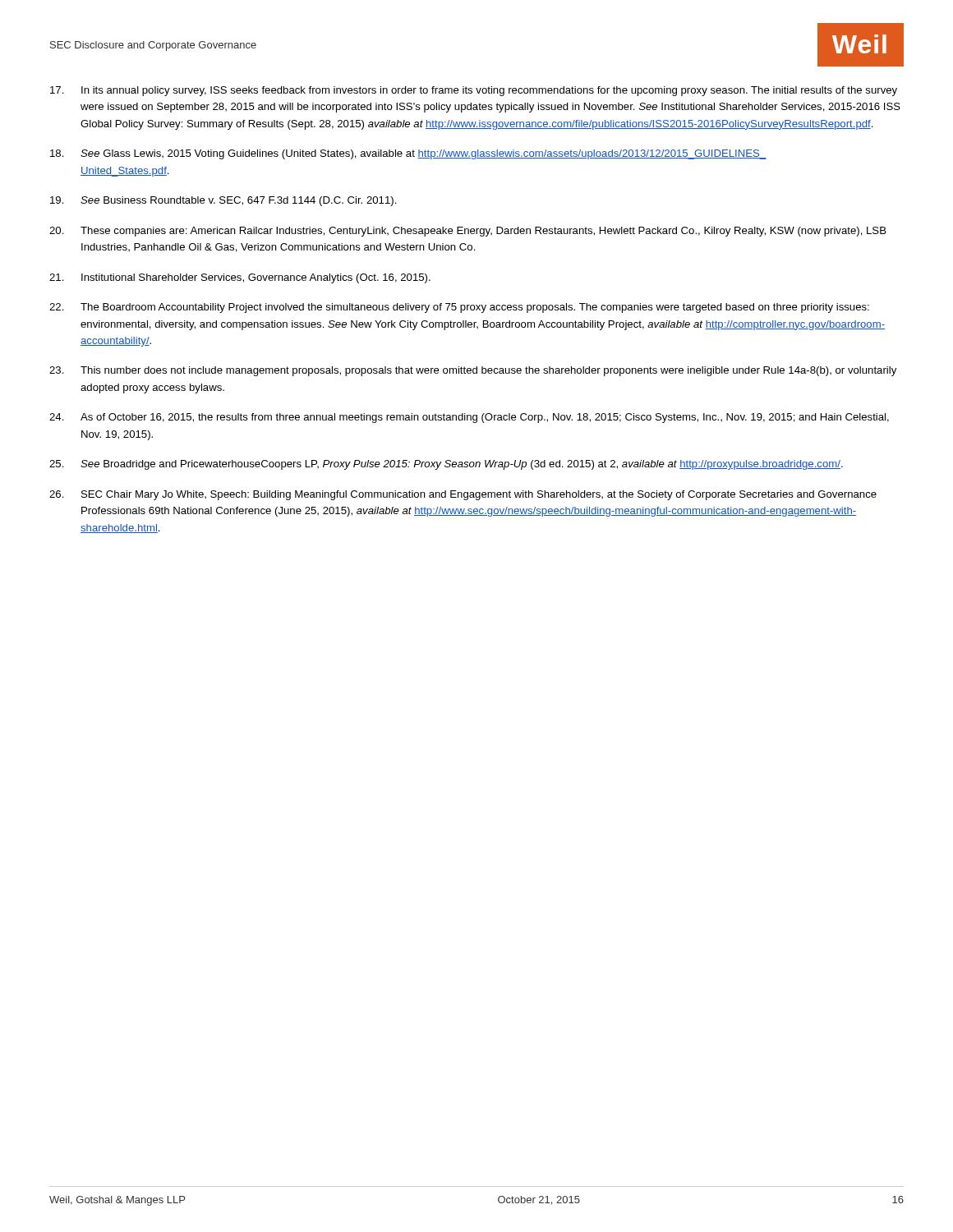Screen dimensions: 1232x953
Task: Navigate to the region starting "22. The Boardroom Accountability"
Action: pos(476,324)
